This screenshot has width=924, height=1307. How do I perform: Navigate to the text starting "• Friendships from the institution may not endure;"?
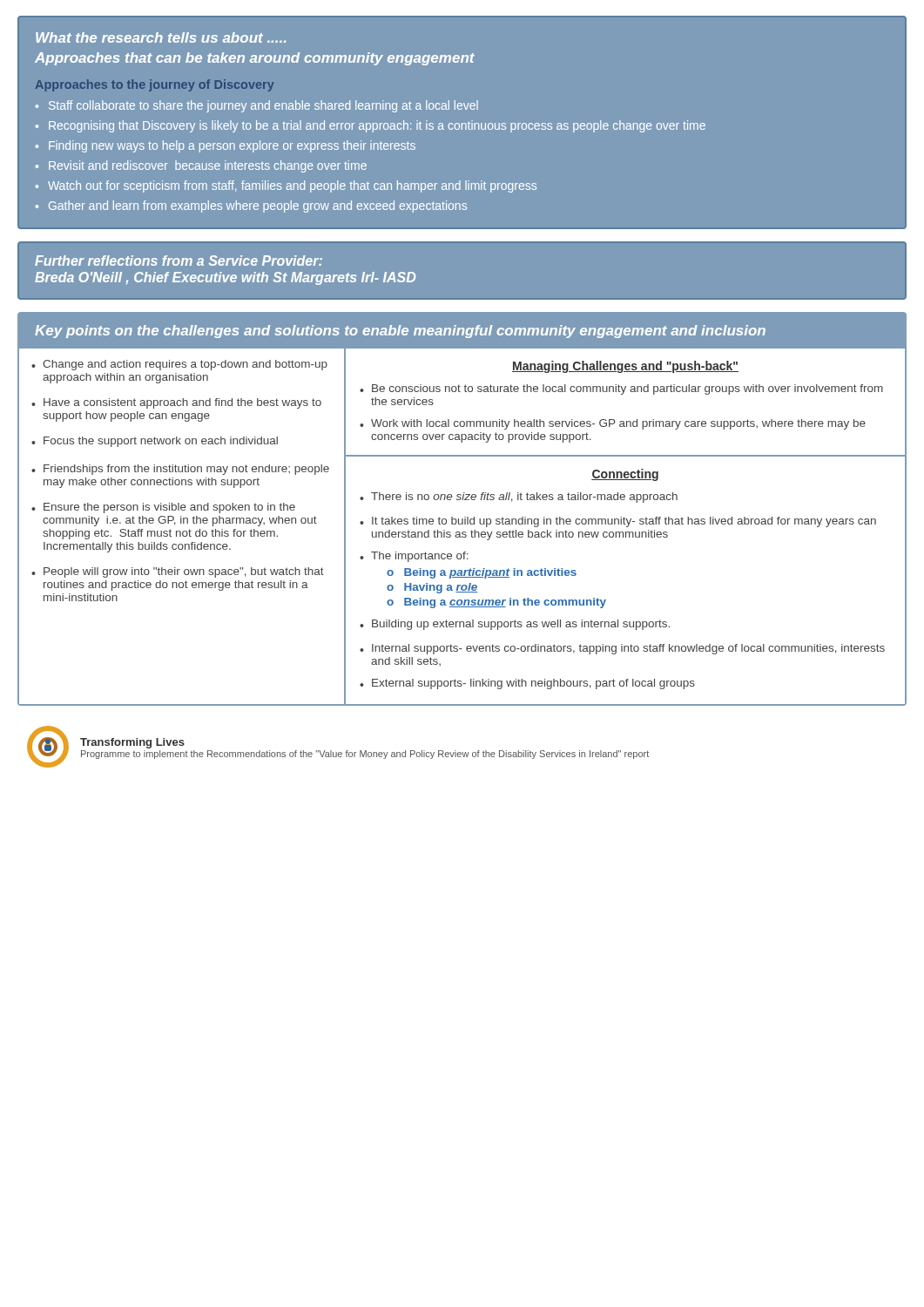182,475
